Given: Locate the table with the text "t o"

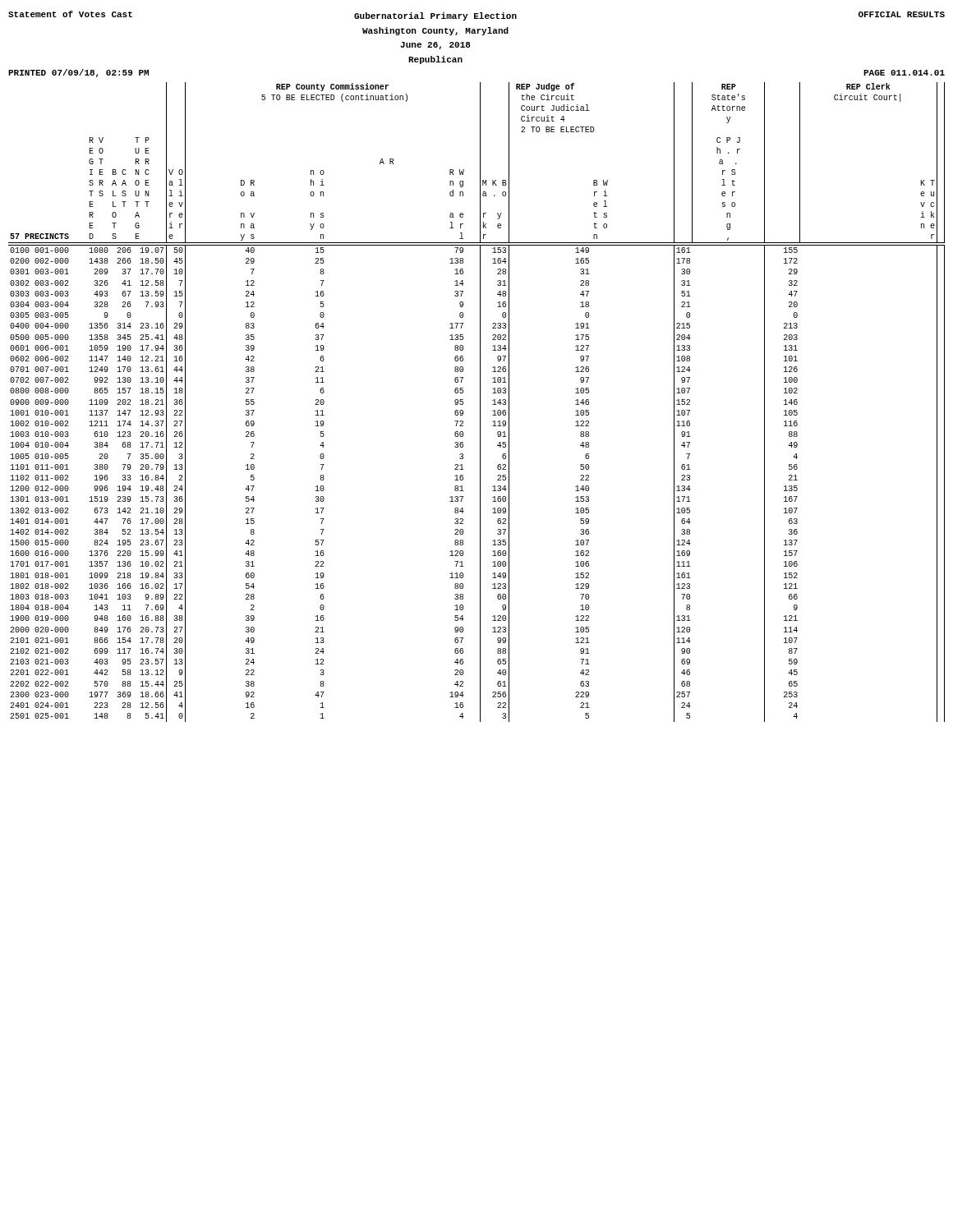Looking at the screenshot, I should [476, 655].
